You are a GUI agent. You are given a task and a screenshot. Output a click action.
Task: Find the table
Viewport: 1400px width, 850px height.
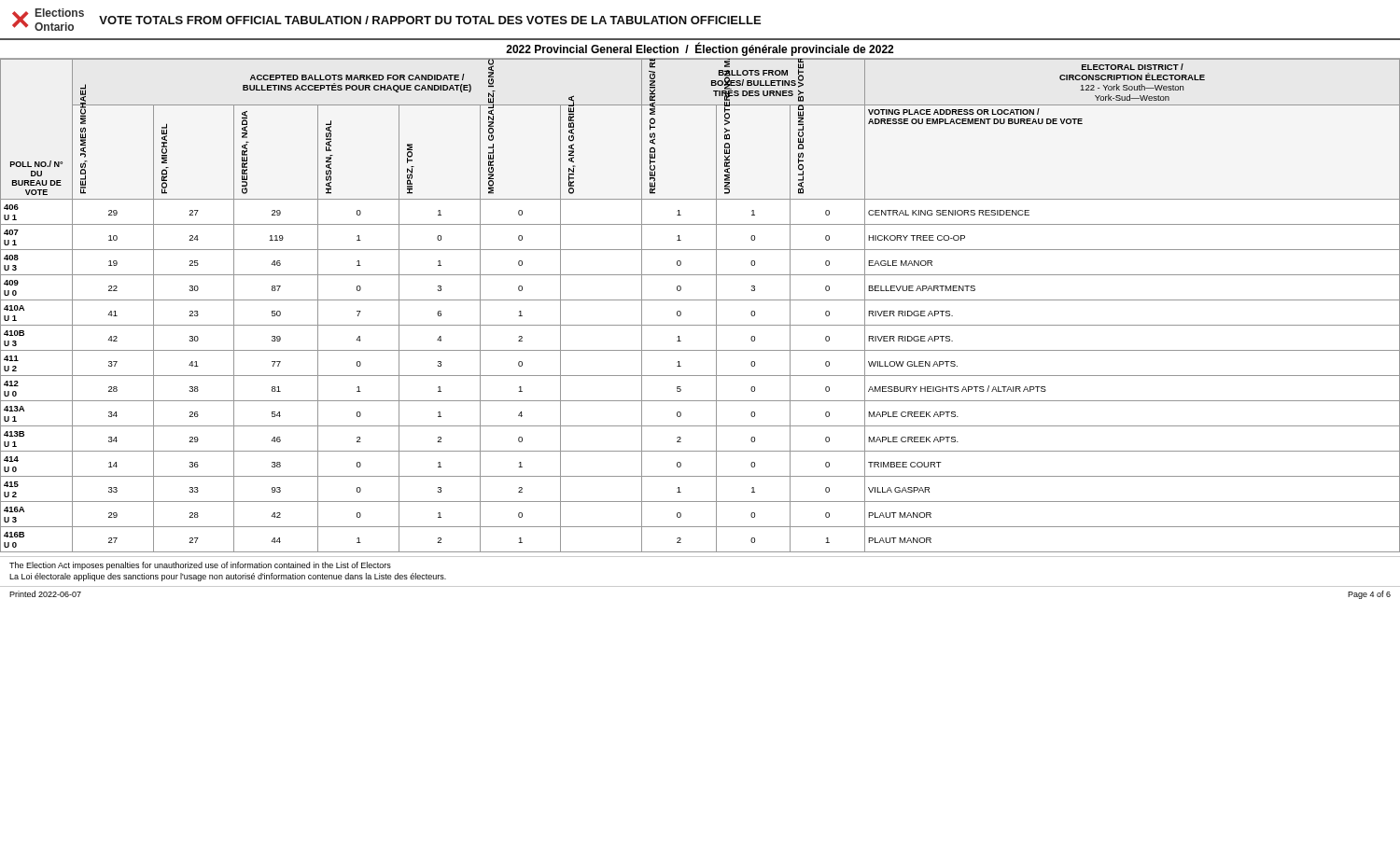click(x=700, y=306)
